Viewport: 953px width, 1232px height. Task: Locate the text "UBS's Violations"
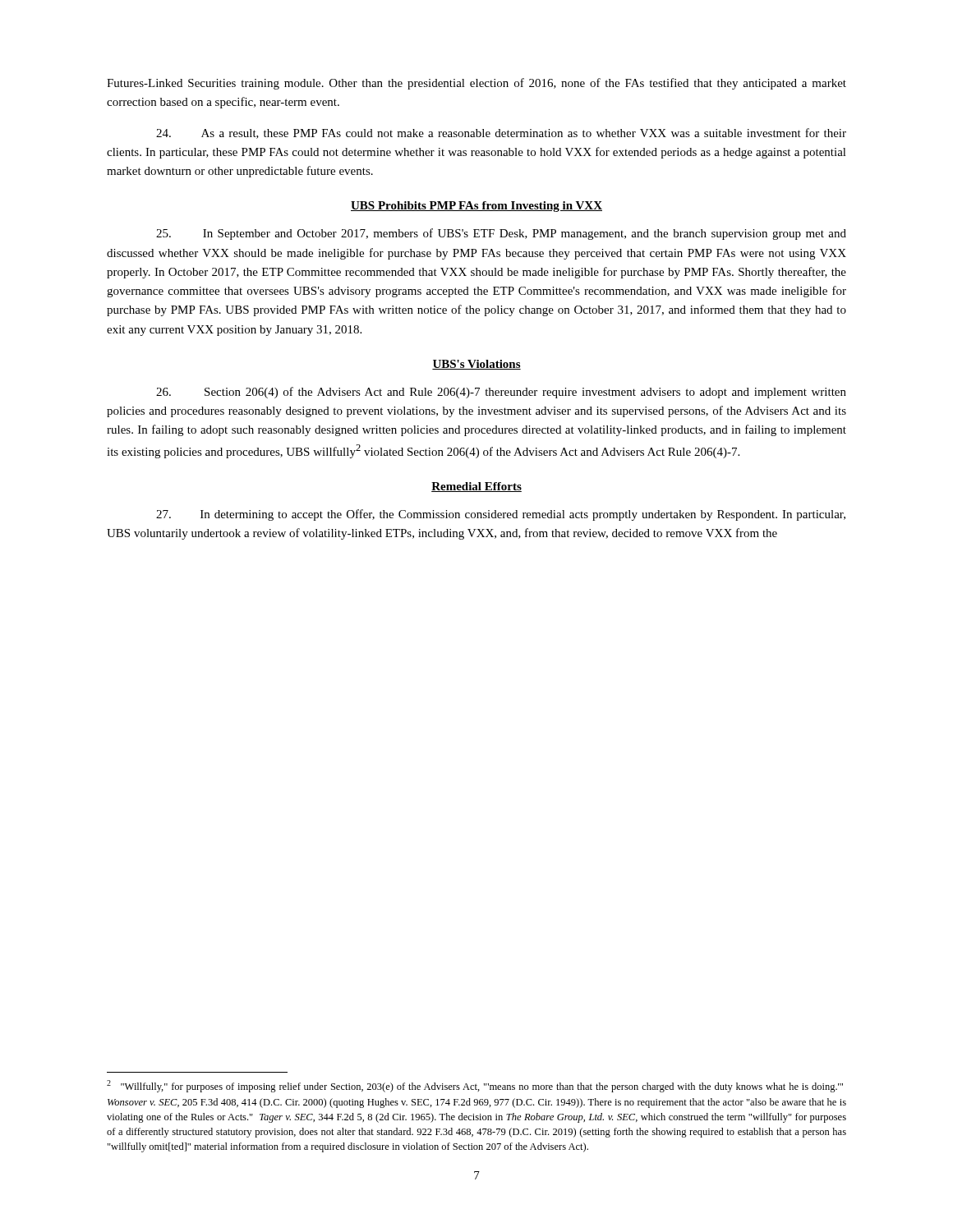click(x=476, y=364)
